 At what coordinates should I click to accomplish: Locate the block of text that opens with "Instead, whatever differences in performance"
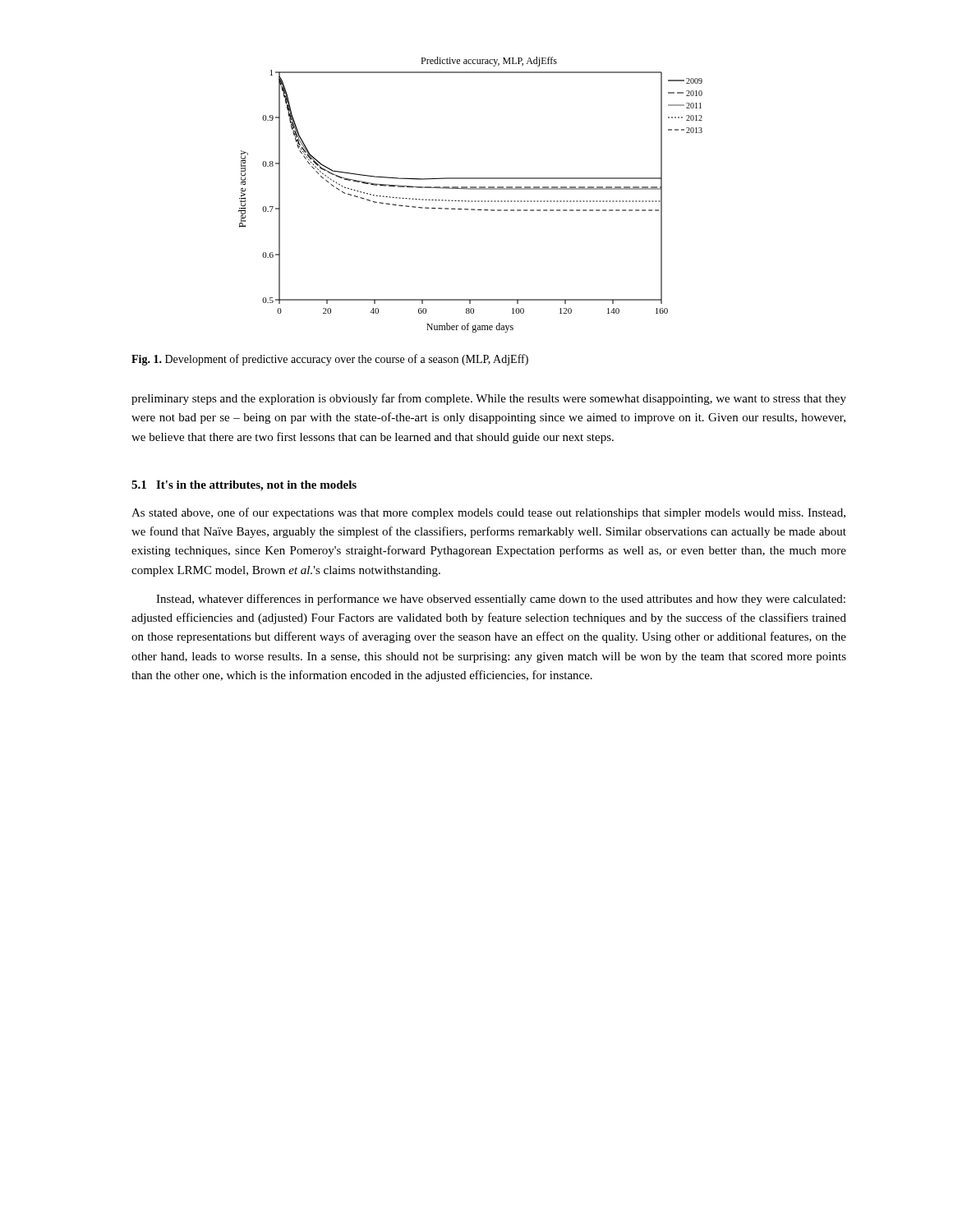(x=489, y=637)
